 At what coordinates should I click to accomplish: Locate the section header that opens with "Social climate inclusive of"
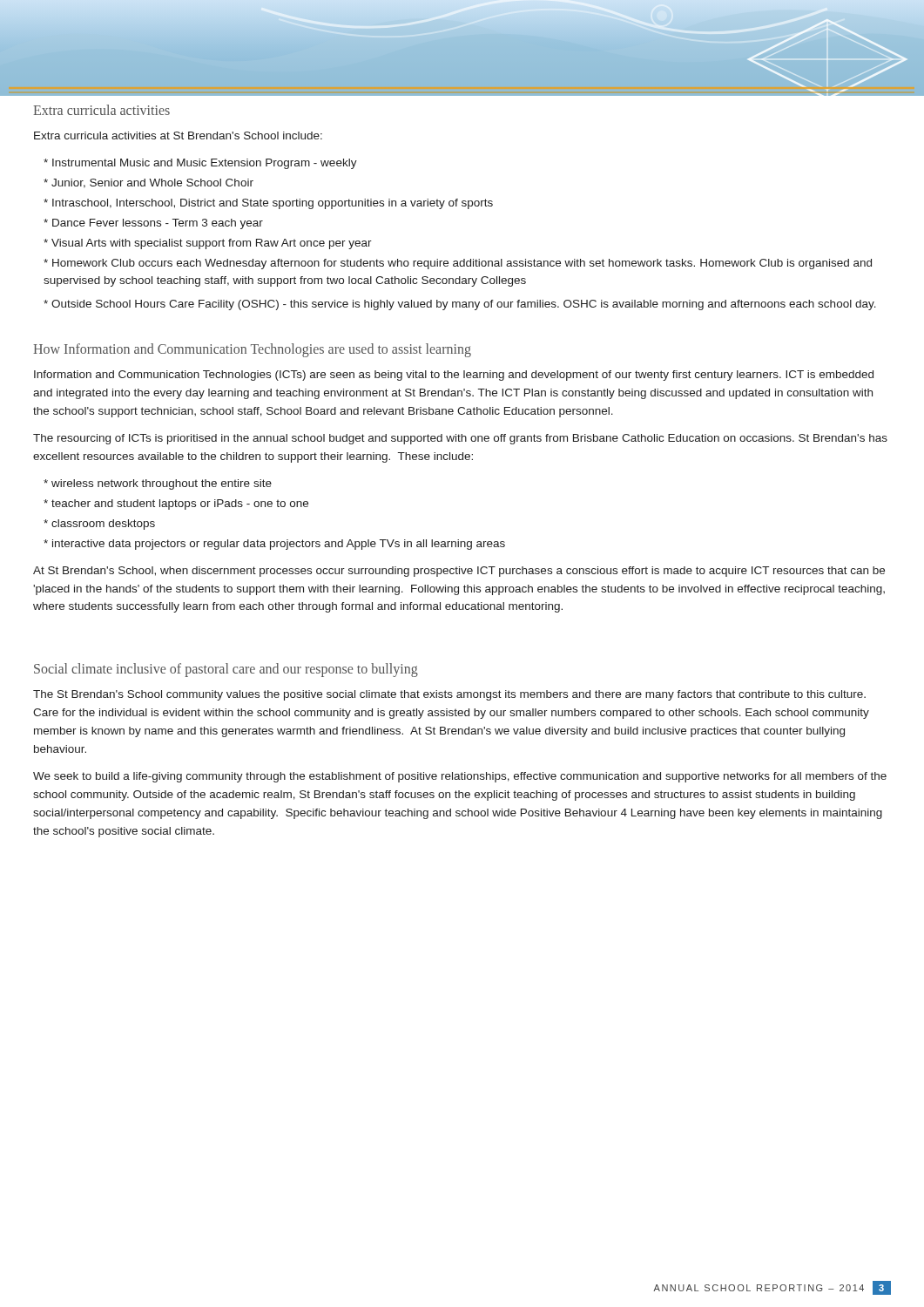pos(225,669)
